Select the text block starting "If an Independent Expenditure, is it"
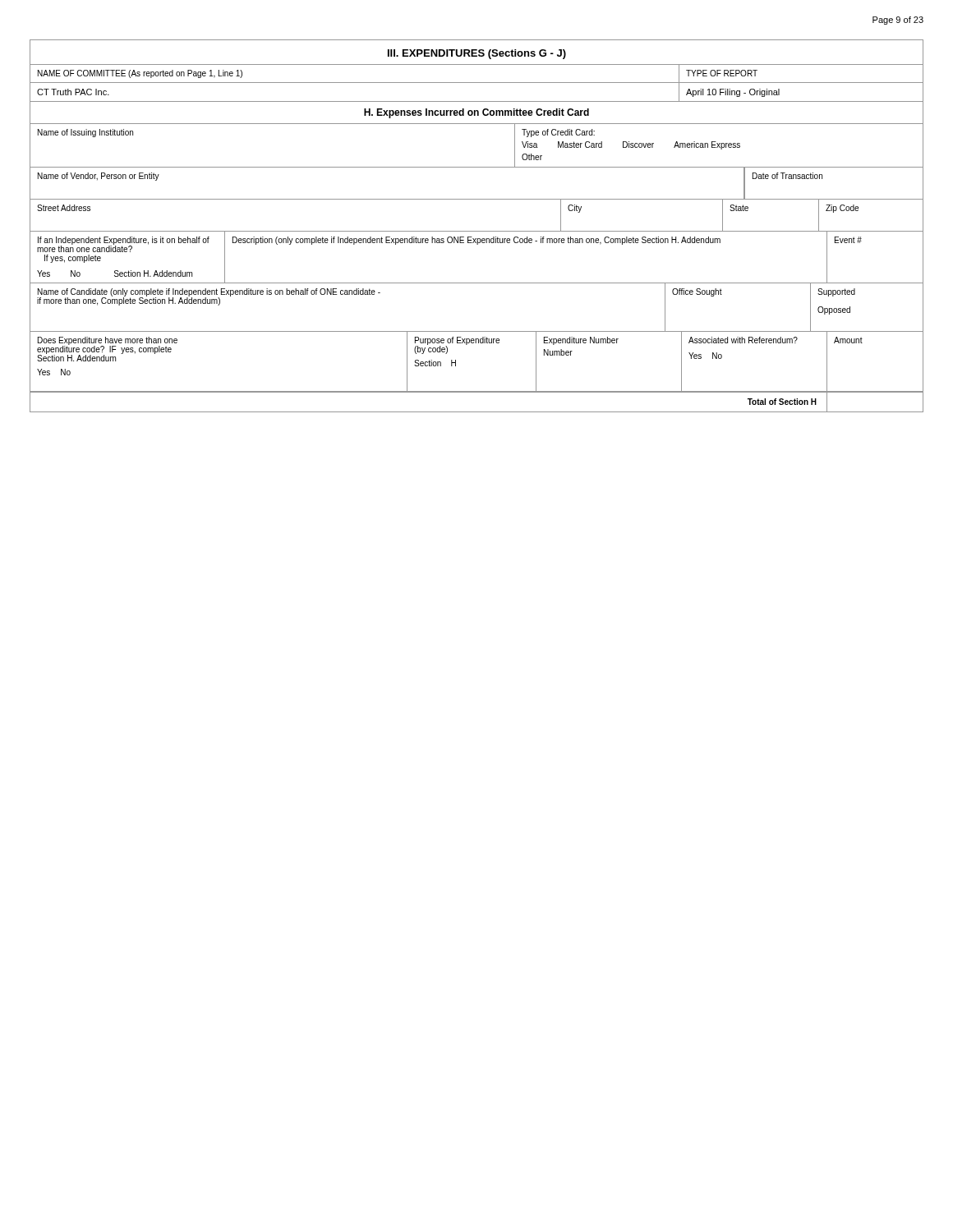The width and height of the screenshot is (953, 1232). 127,257
